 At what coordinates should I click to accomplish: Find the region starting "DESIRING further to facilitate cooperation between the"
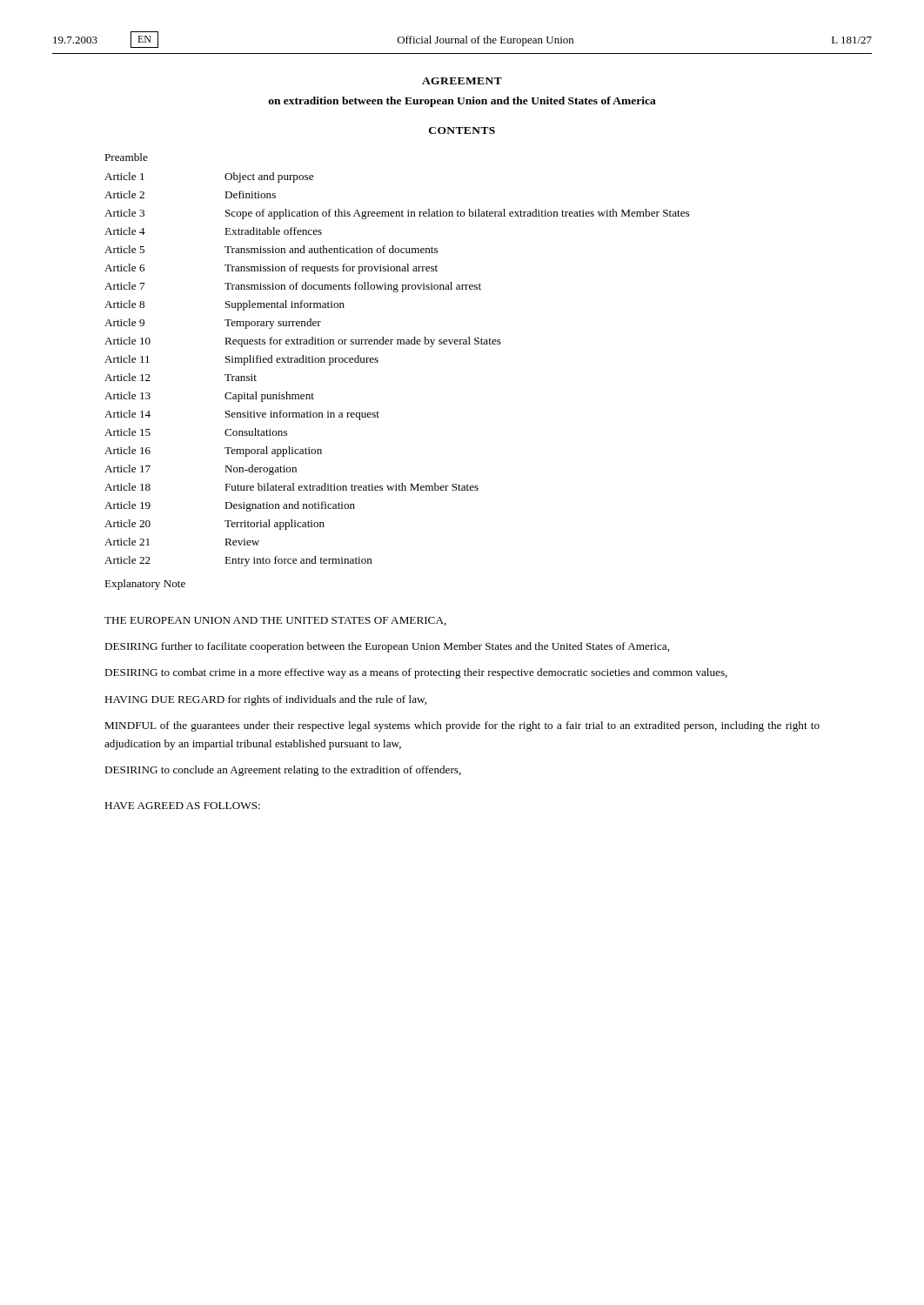pyautogui.click(x=387, y=646)
